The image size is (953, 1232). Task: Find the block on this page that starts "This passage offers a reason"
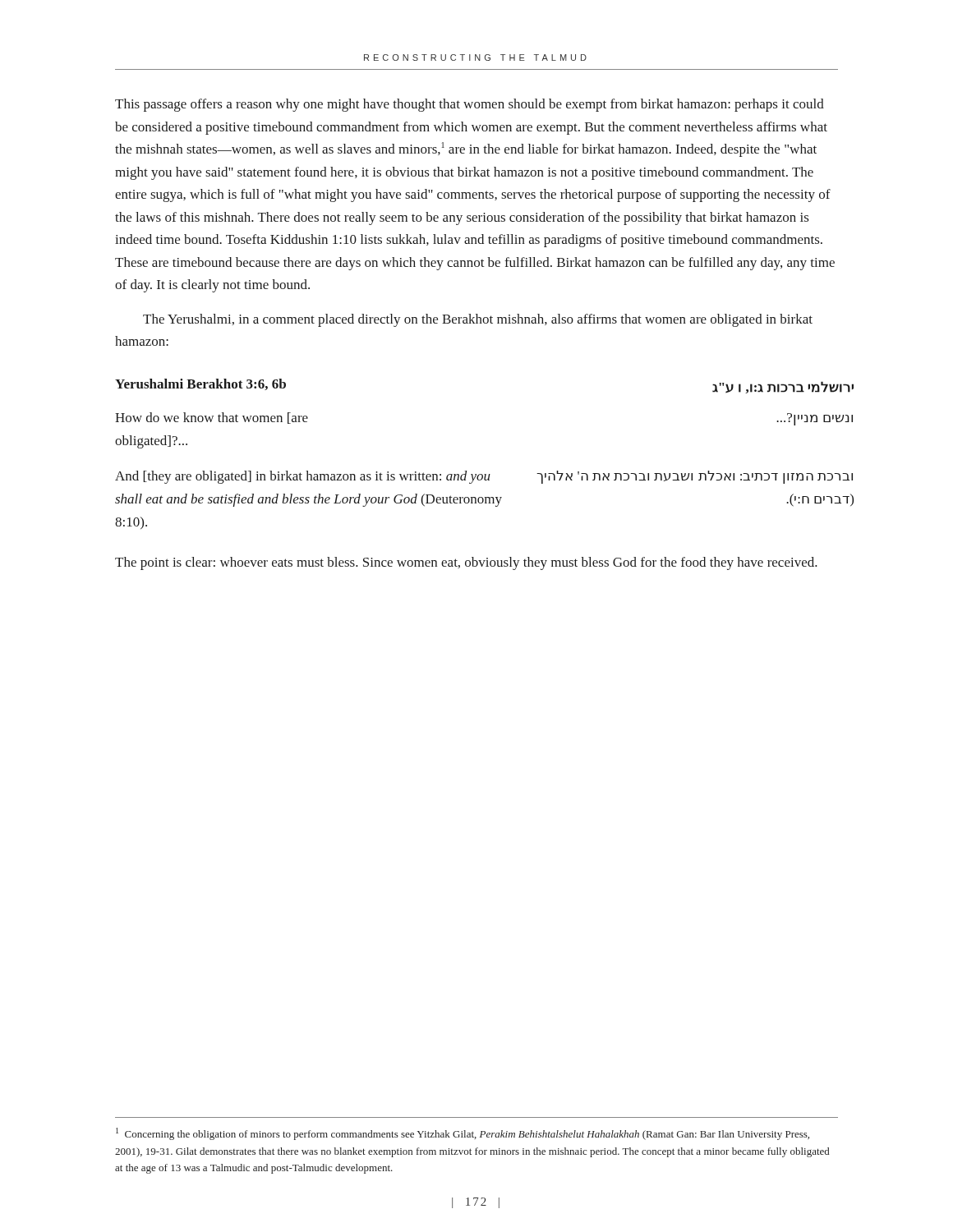476,223
